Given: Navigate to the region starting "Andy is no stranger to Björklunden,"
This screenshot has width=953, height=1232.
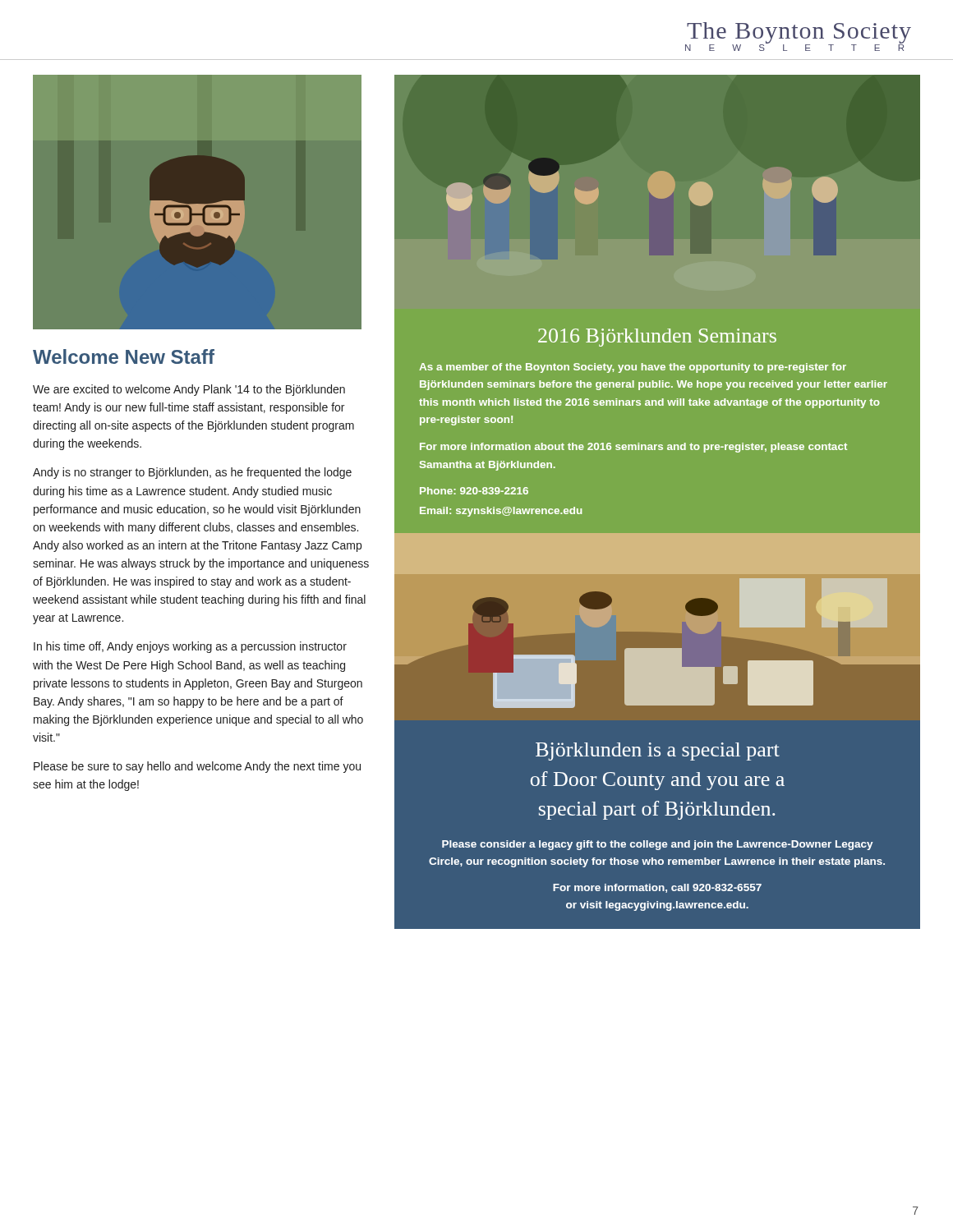Looking at the screenshot, I should (x=201, y=545).
